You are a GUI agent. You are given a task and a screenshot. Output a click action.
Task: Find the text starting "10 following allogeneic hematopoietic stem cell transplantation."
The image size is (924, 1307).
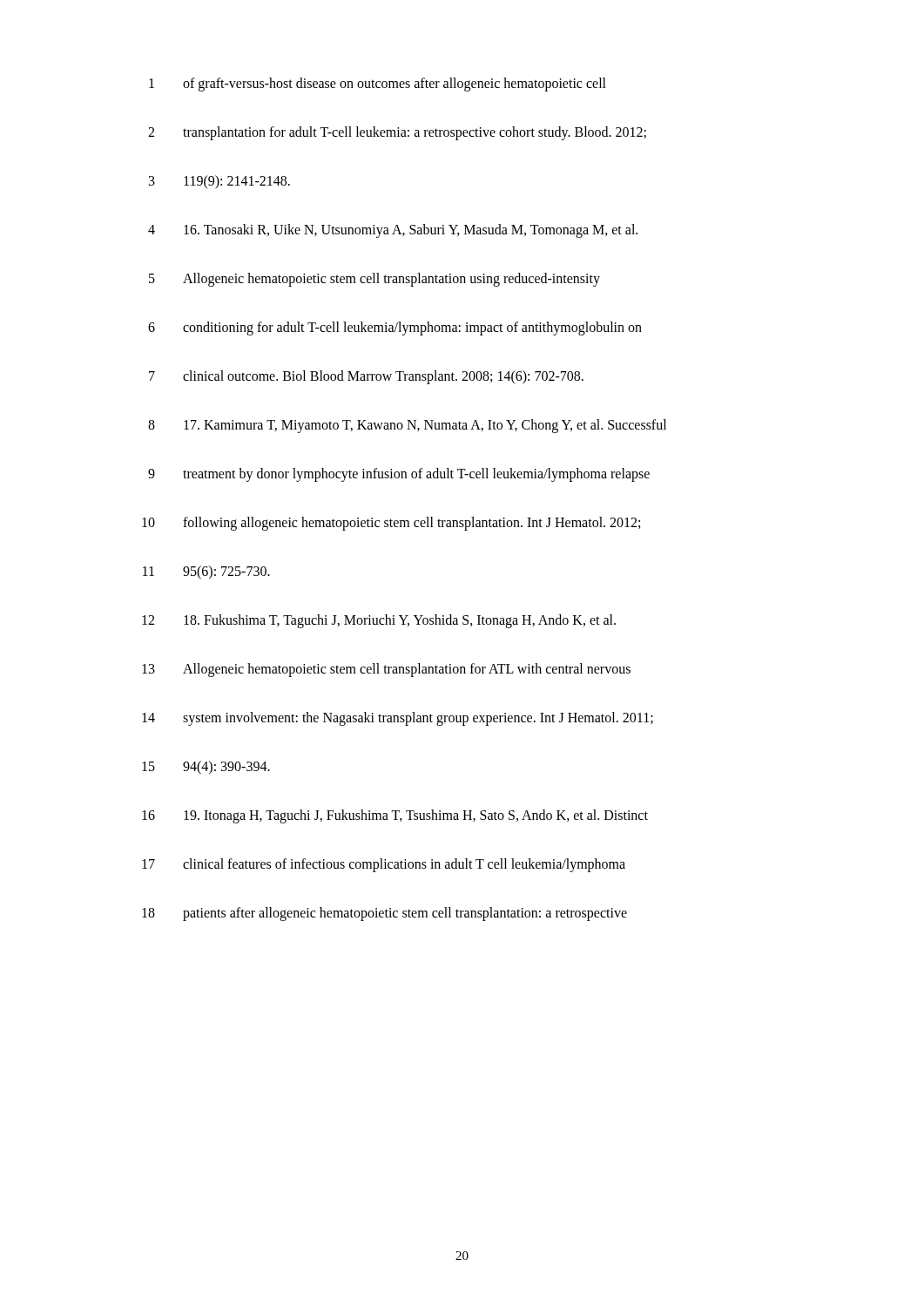462,523
